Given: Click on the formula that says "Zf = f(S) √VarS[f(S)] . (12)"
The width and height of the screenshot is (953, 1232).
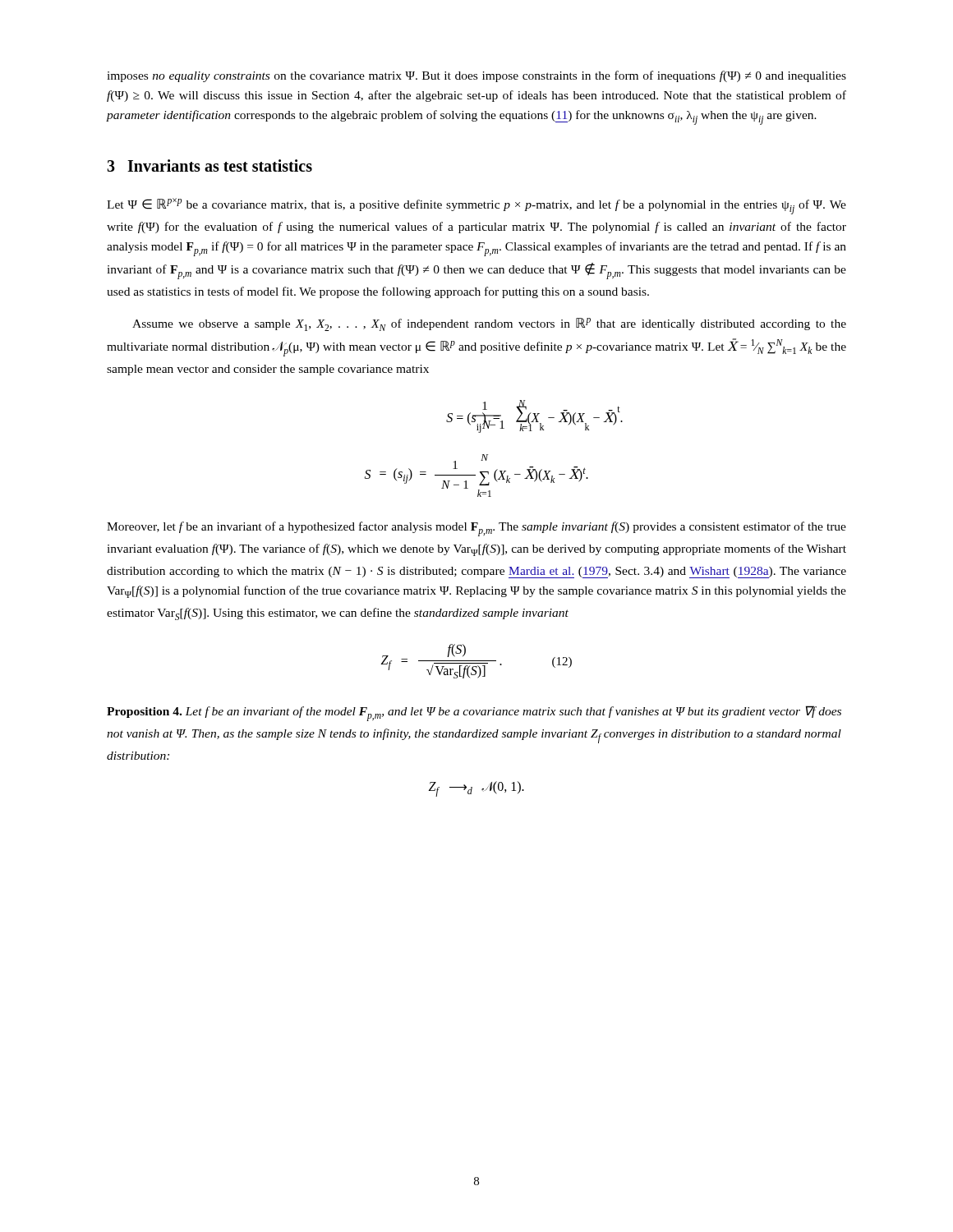Looking at the screenshot, I should (476, 662).
